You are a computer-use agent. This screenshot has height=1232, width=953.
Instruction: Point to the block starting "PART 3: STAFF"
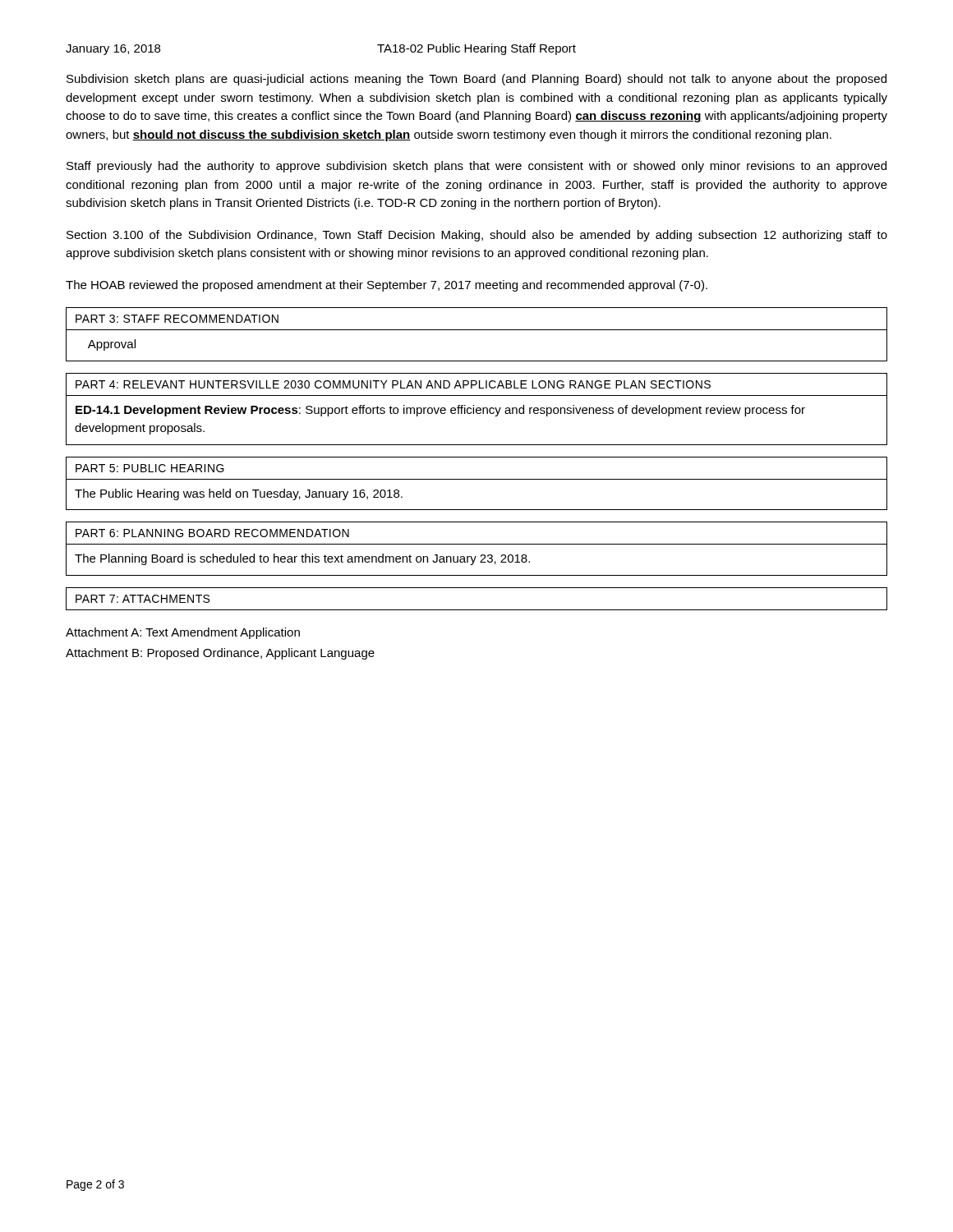(177, 319)
